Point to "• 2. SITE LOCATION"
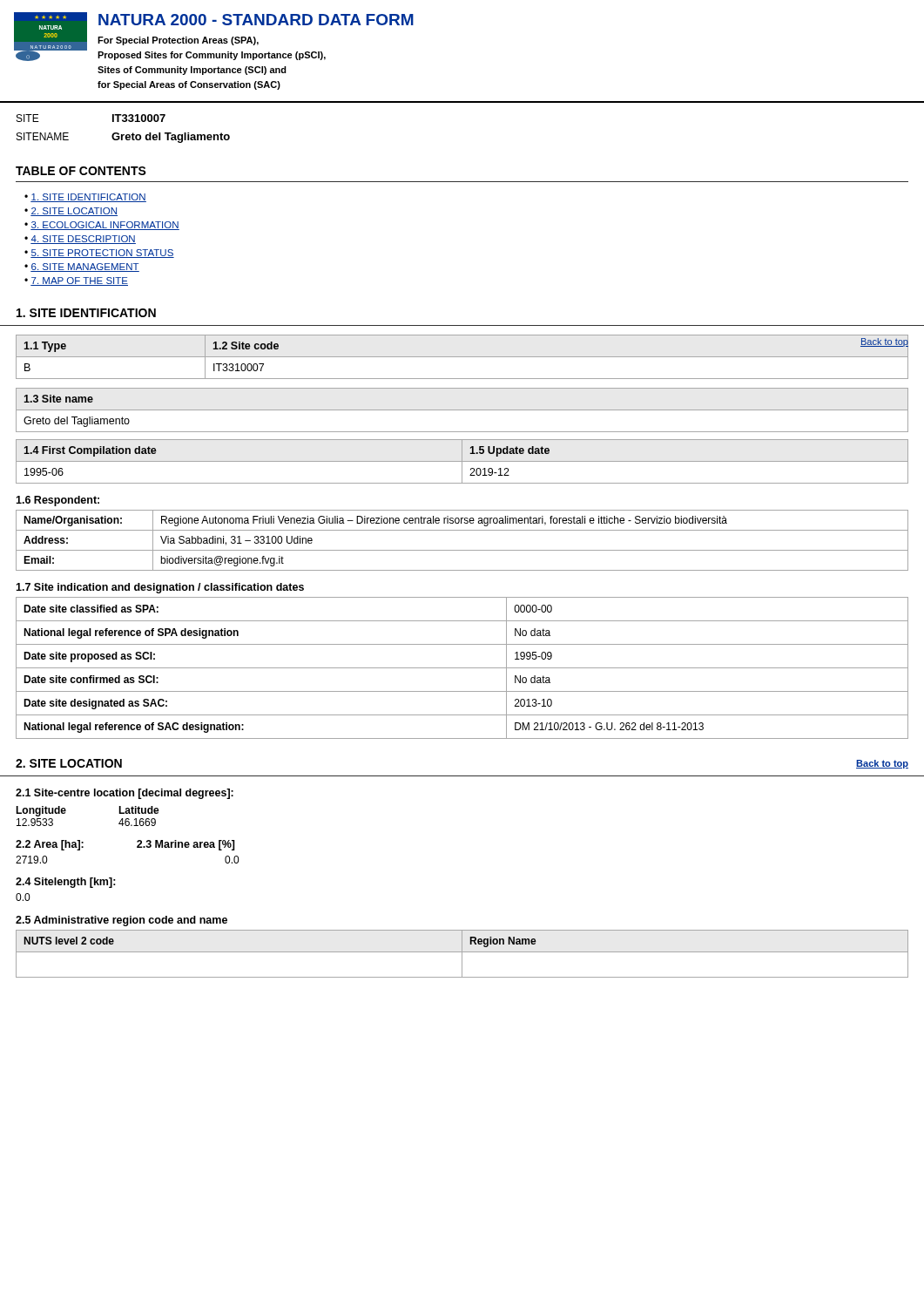924x1307 pixels. 71,211
